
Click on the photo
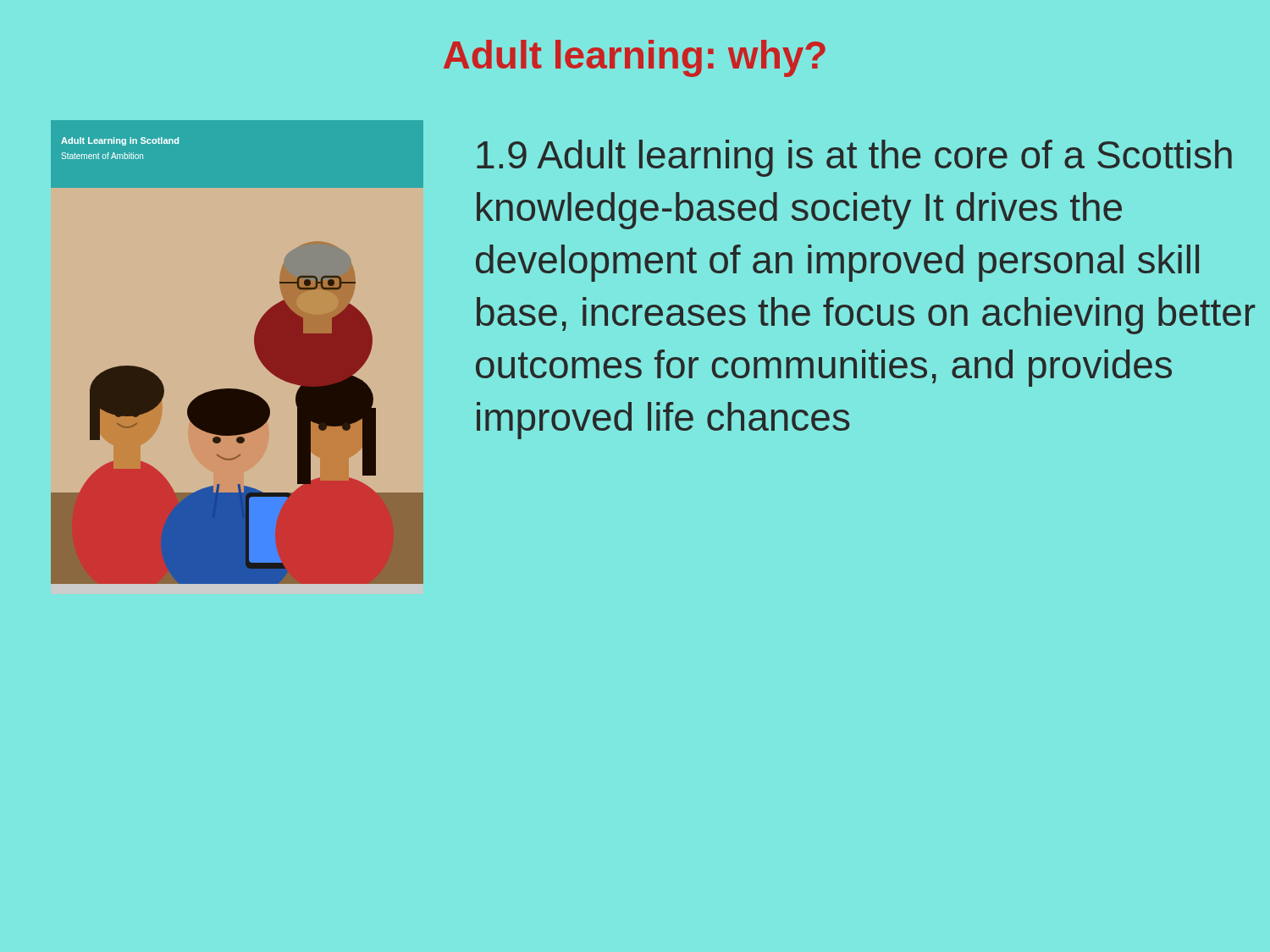click(237, 357)
